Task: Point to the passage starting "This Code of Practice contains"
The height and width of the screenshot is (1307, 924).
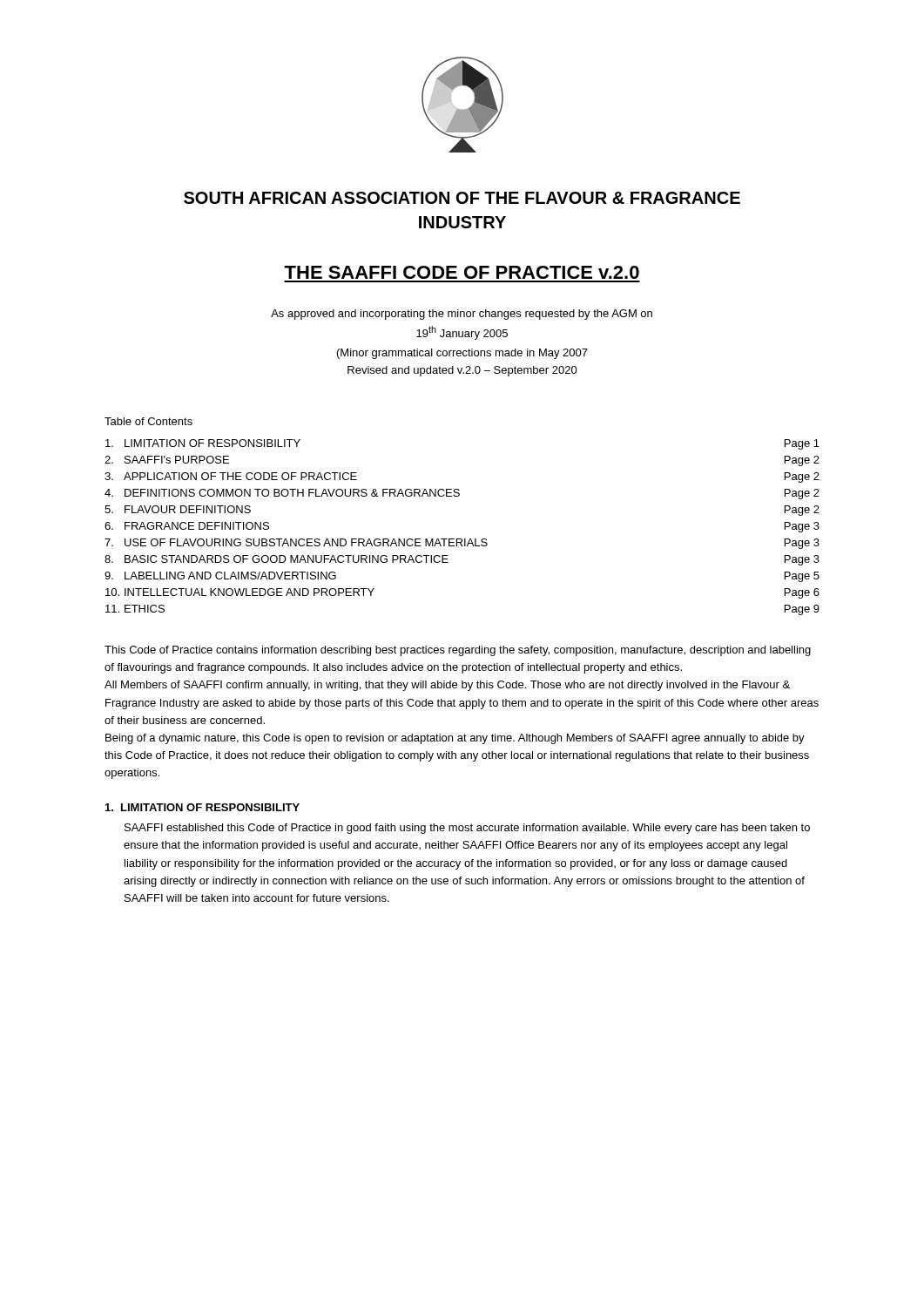Action: coord(462,711)
